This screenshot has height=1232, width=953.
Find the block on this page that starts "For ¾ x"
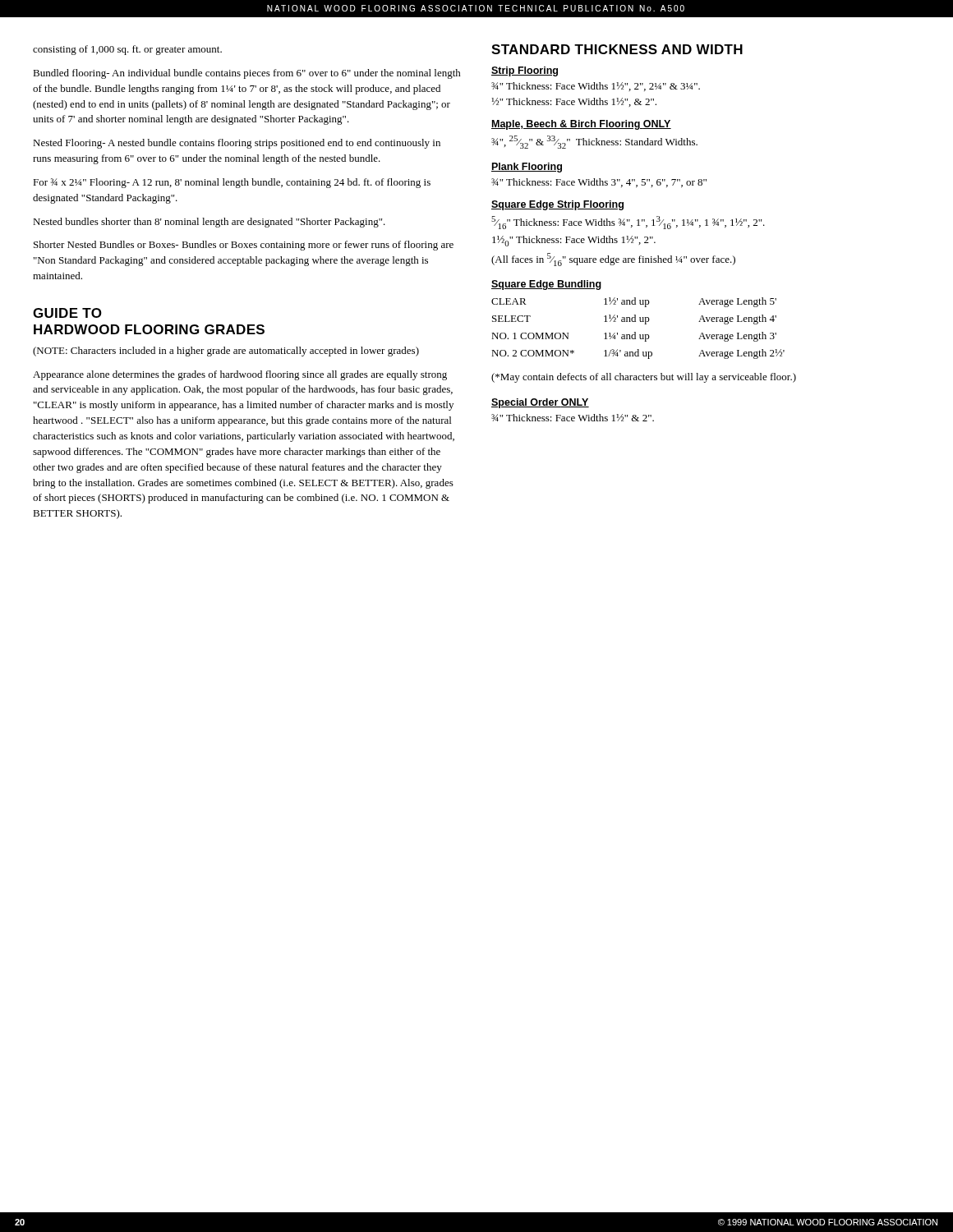click(232, 190)
